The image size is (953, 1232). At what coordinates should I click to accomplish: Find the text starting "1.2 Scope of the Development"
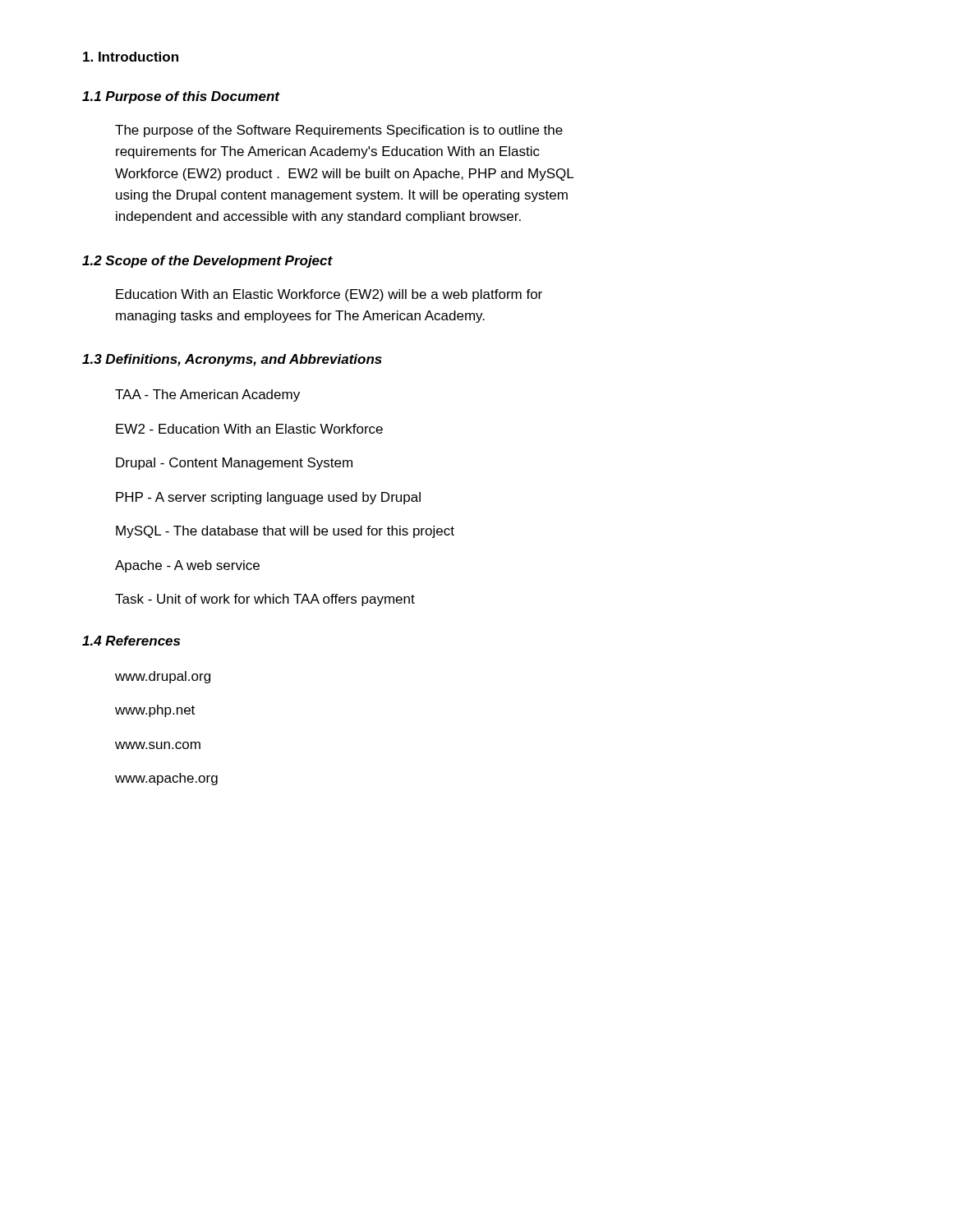(x=207, y=261)
